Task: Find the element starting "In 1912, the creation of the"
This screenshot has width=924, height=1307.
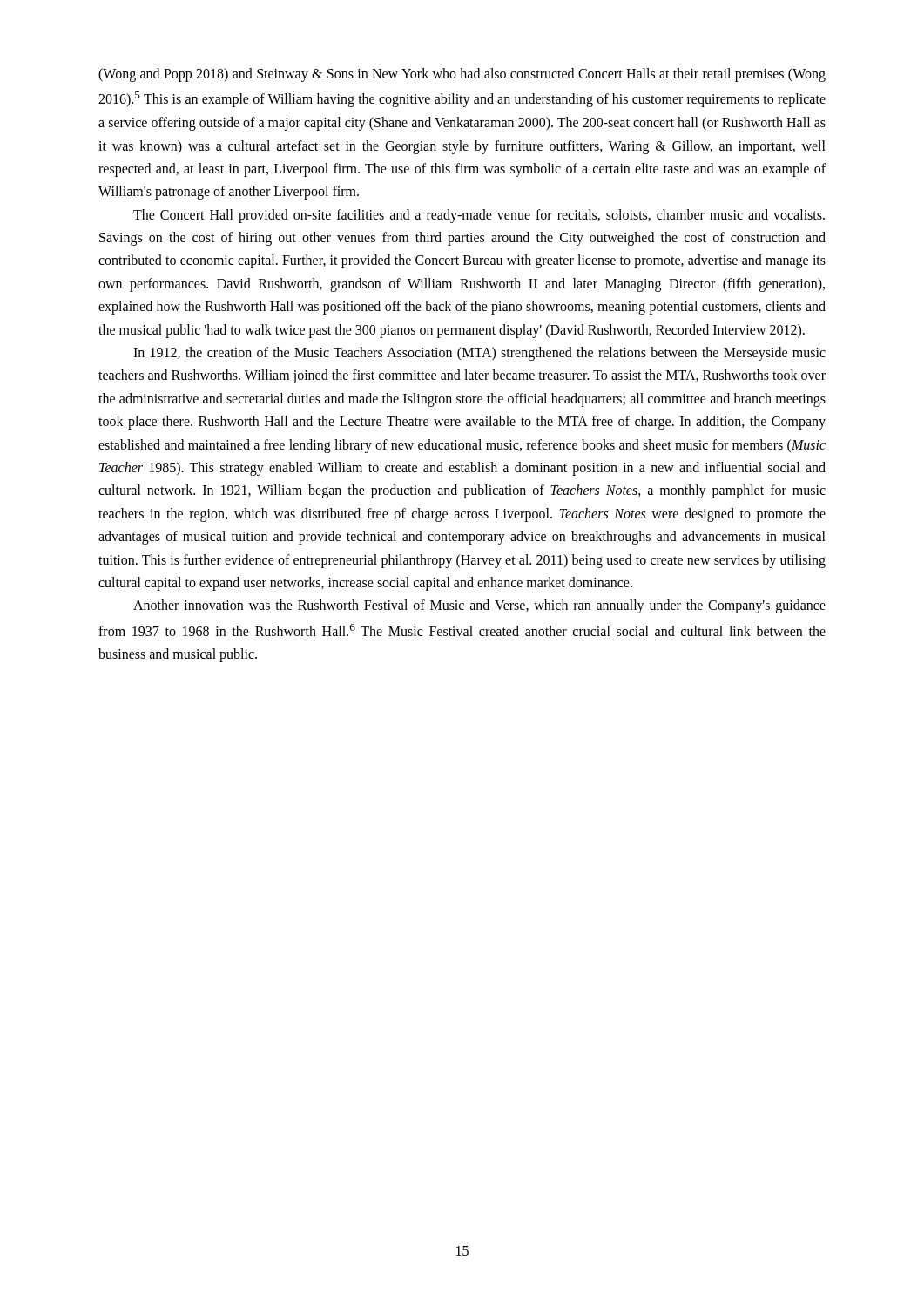Action: coord(462,468)
